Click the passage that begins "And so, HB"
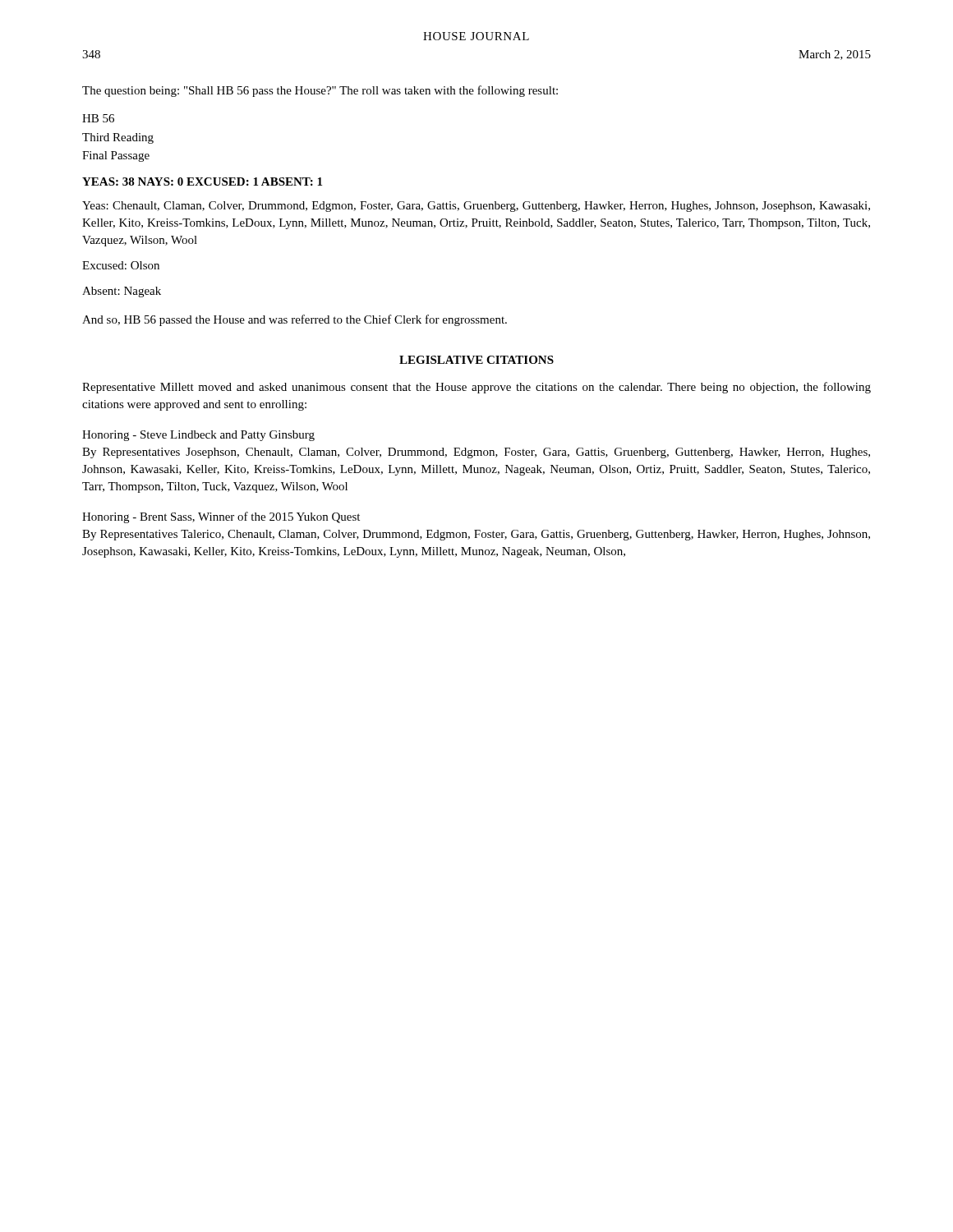The width and height of the screenshot is (953, 1232). [x=476, y=319]
